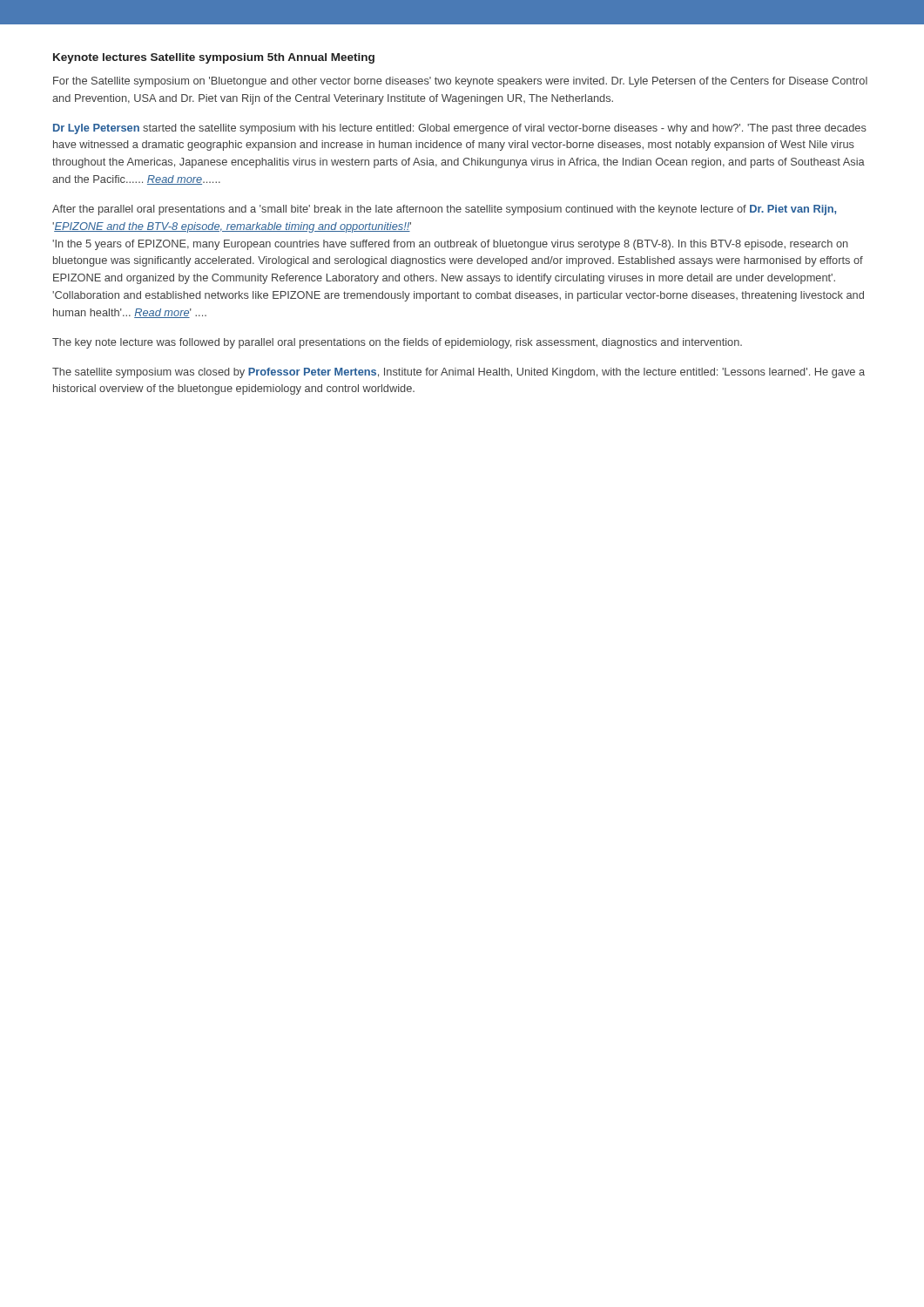Navigate to the block starting "For the Satellite symposium on 'Bluetongue"
The height and width of the screenshot is (1307, 924).
pos(460,89)
